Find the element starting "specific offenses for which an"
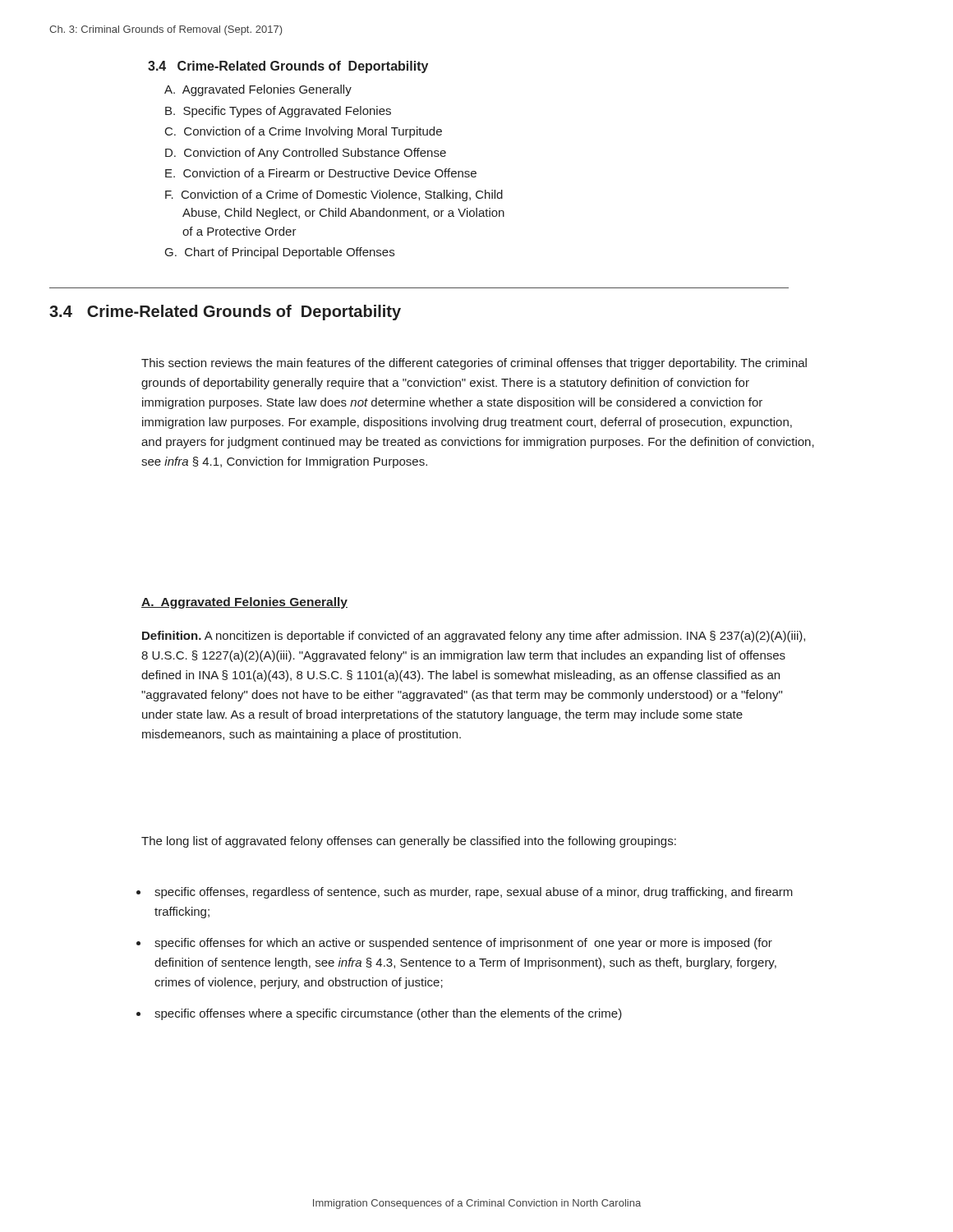 [x=466, y=962]
